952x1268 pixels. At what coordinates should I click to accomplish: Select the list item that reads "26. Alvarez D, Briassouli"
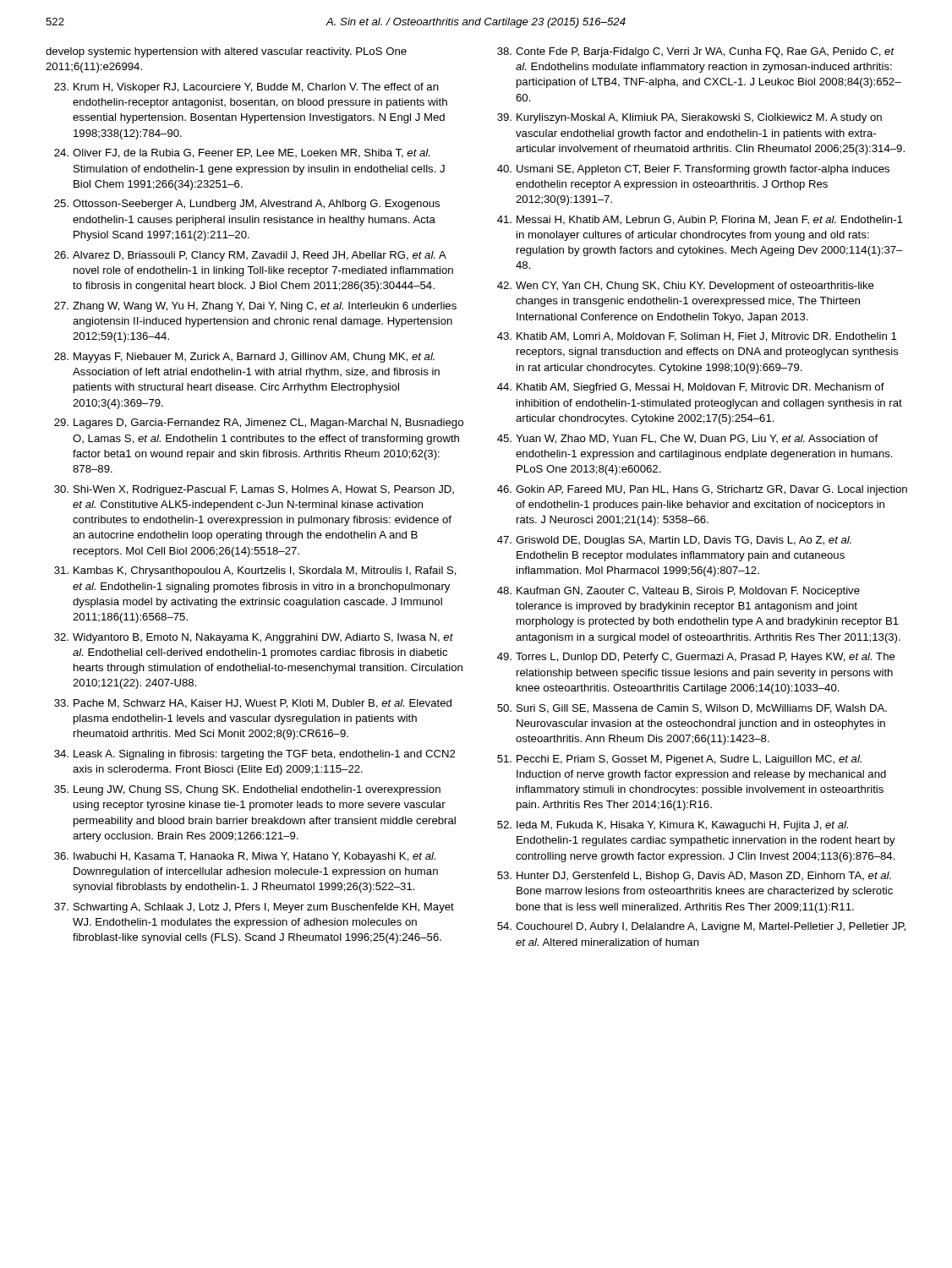pyautogui.click(x=255, y=270)
